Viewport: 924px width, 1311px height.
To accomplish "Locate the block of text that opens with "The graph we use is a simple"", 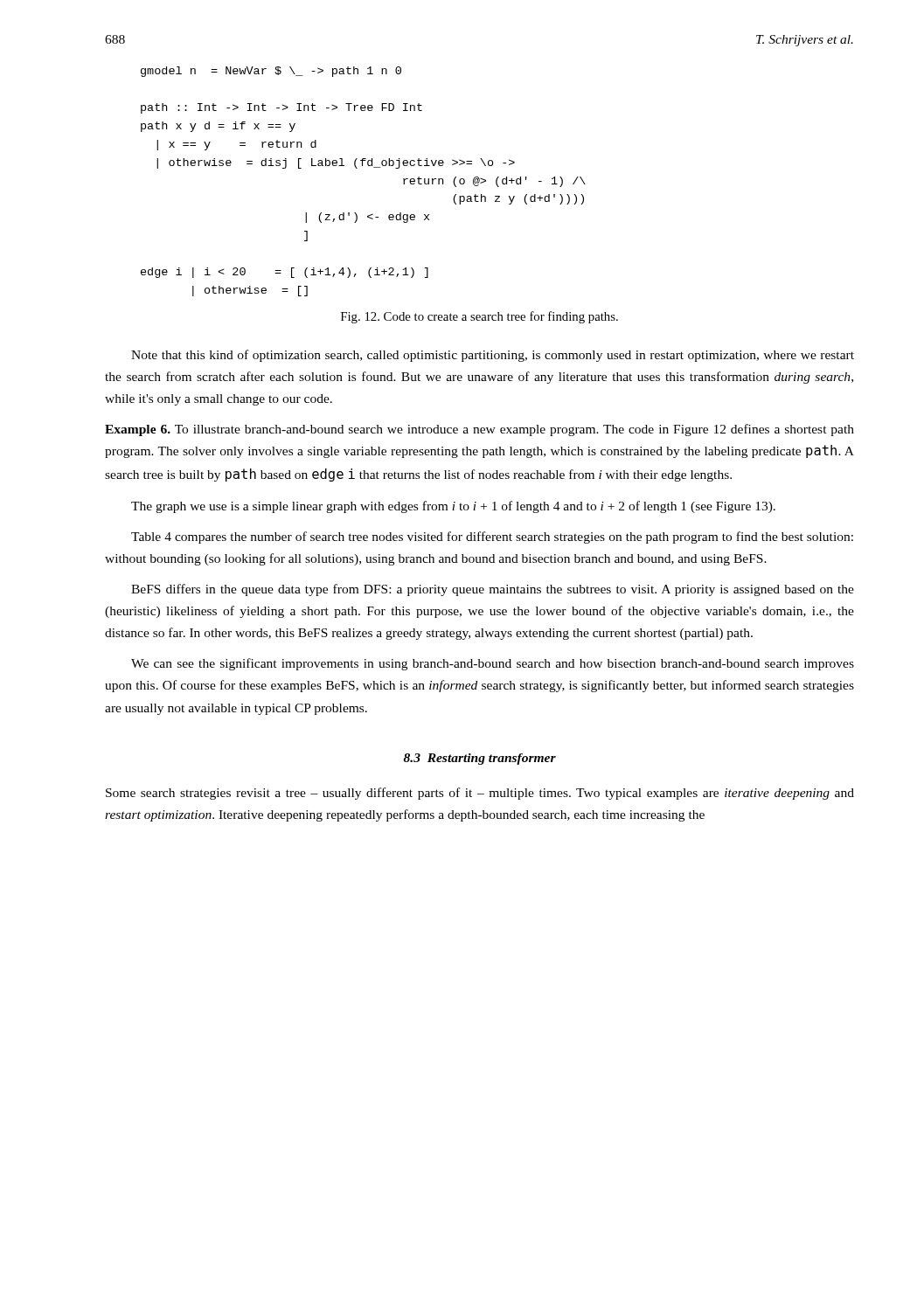I will [x=454, y=505].
